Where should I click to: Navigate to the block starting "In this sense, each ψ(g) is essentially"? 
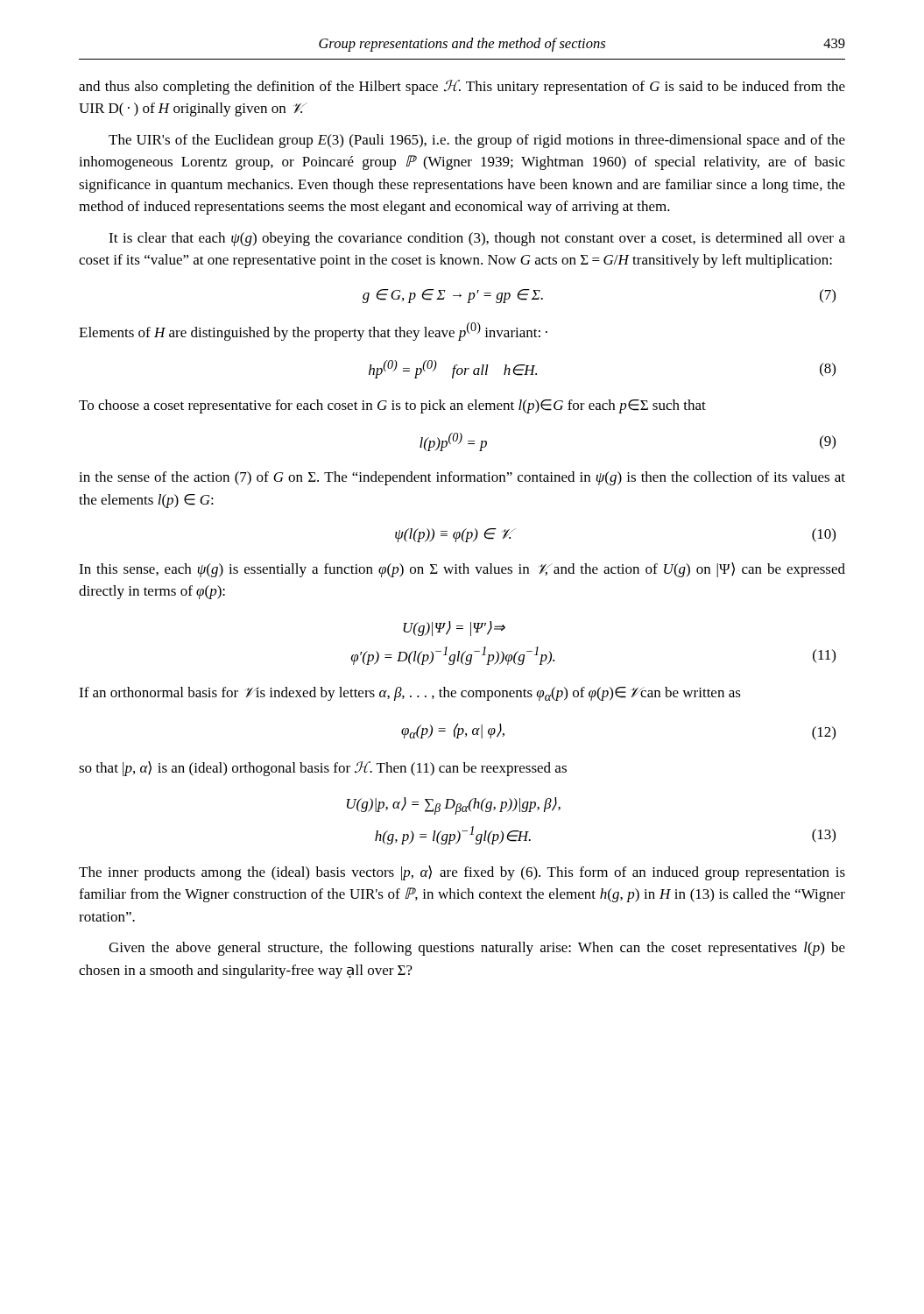(x=462, y=580)
